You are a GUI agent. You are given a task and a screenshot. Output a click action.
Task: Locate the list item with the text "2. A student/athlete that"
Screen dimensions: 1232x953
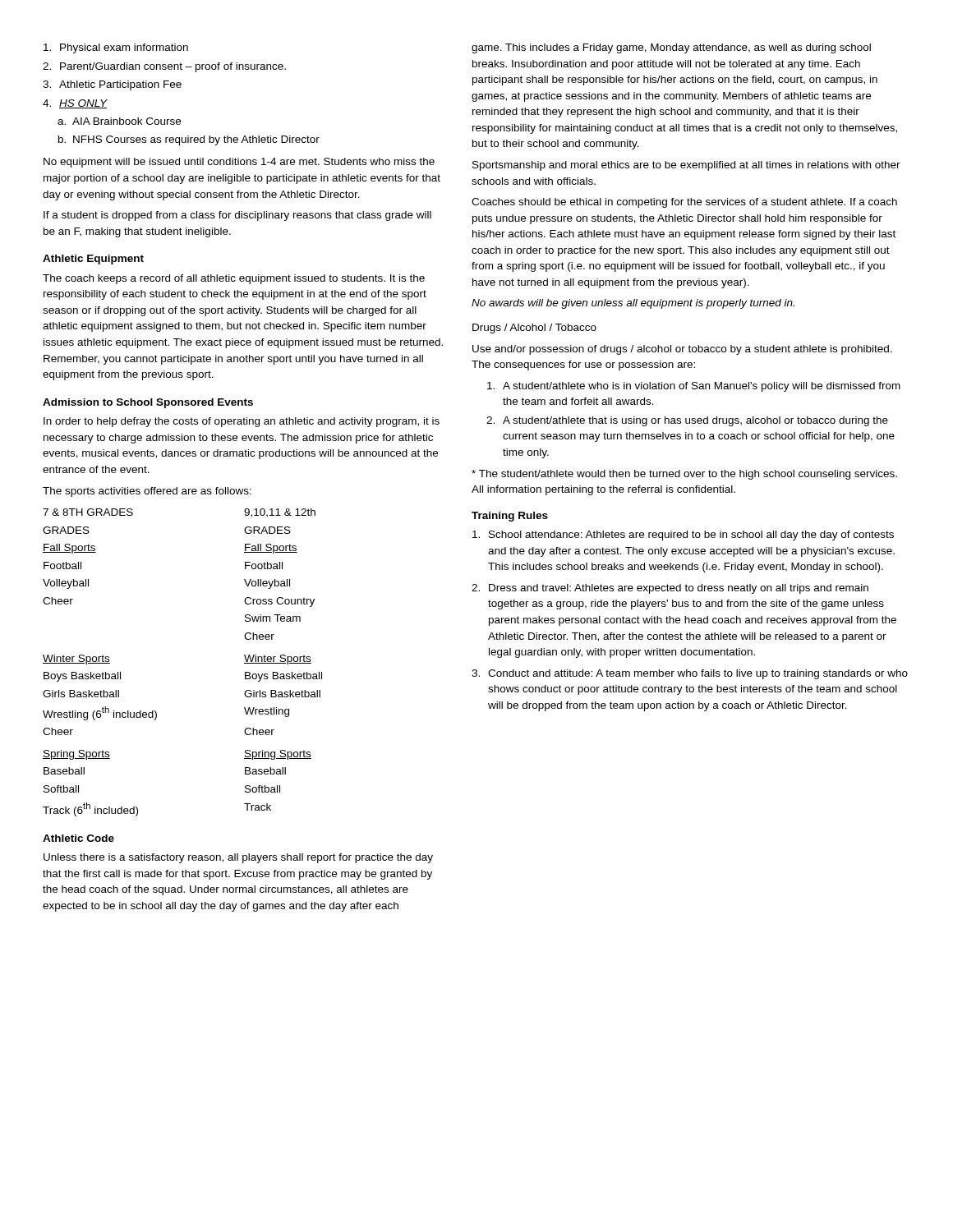[x=698, y=436]
